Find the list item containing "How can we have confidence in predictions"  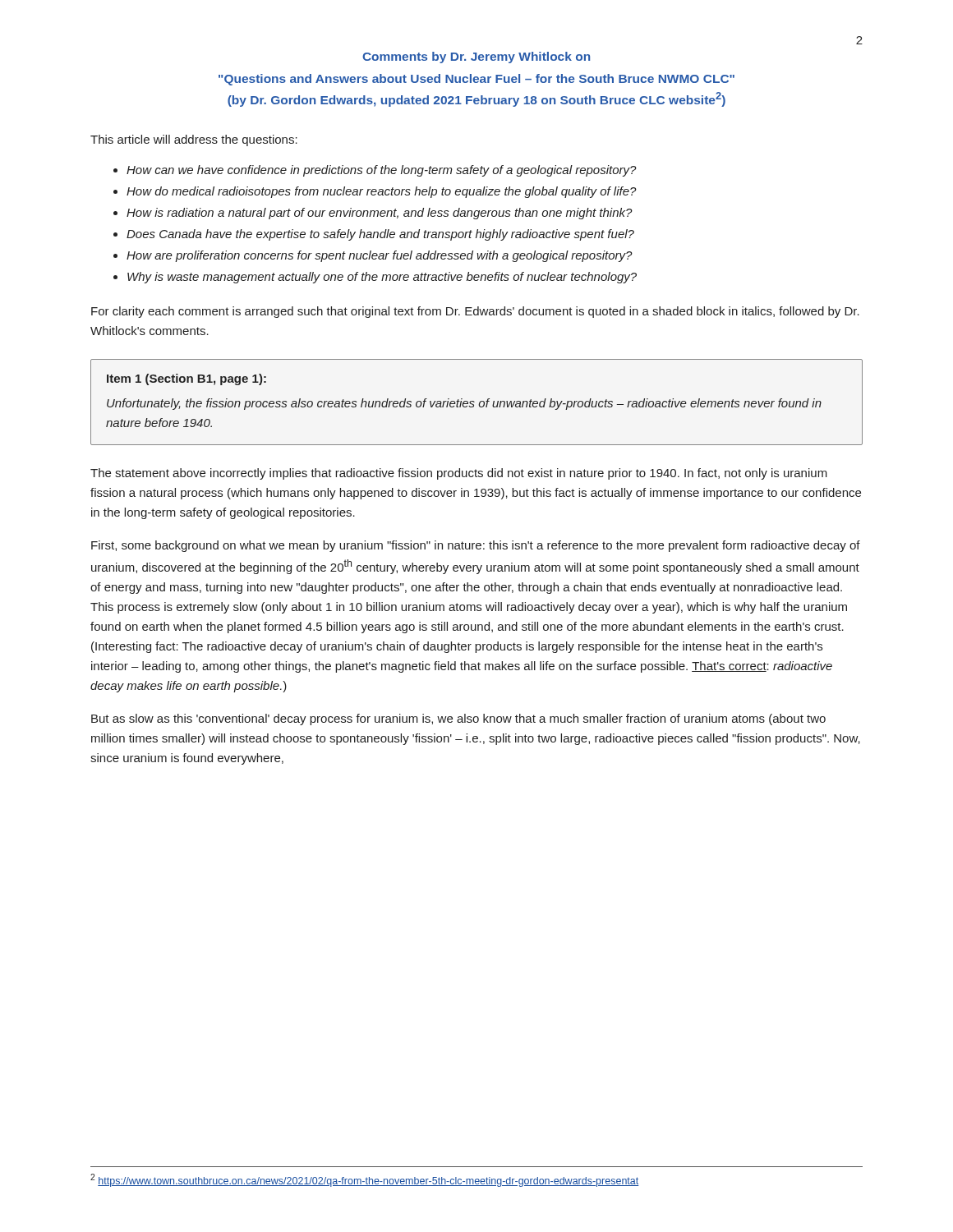381,170
